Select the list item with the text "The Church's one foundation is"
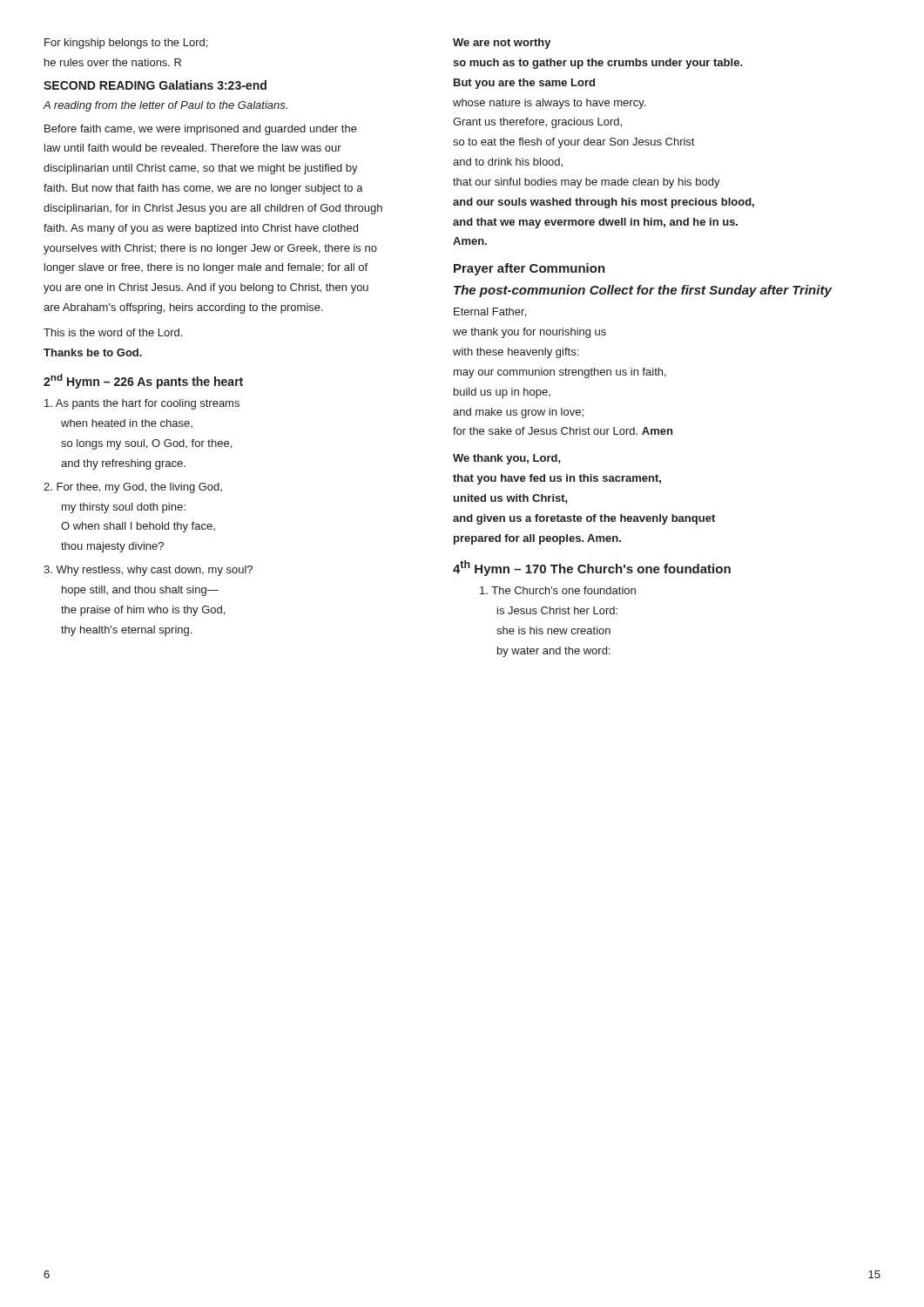This screenshot has width=924, height=1307. point(558,590)
